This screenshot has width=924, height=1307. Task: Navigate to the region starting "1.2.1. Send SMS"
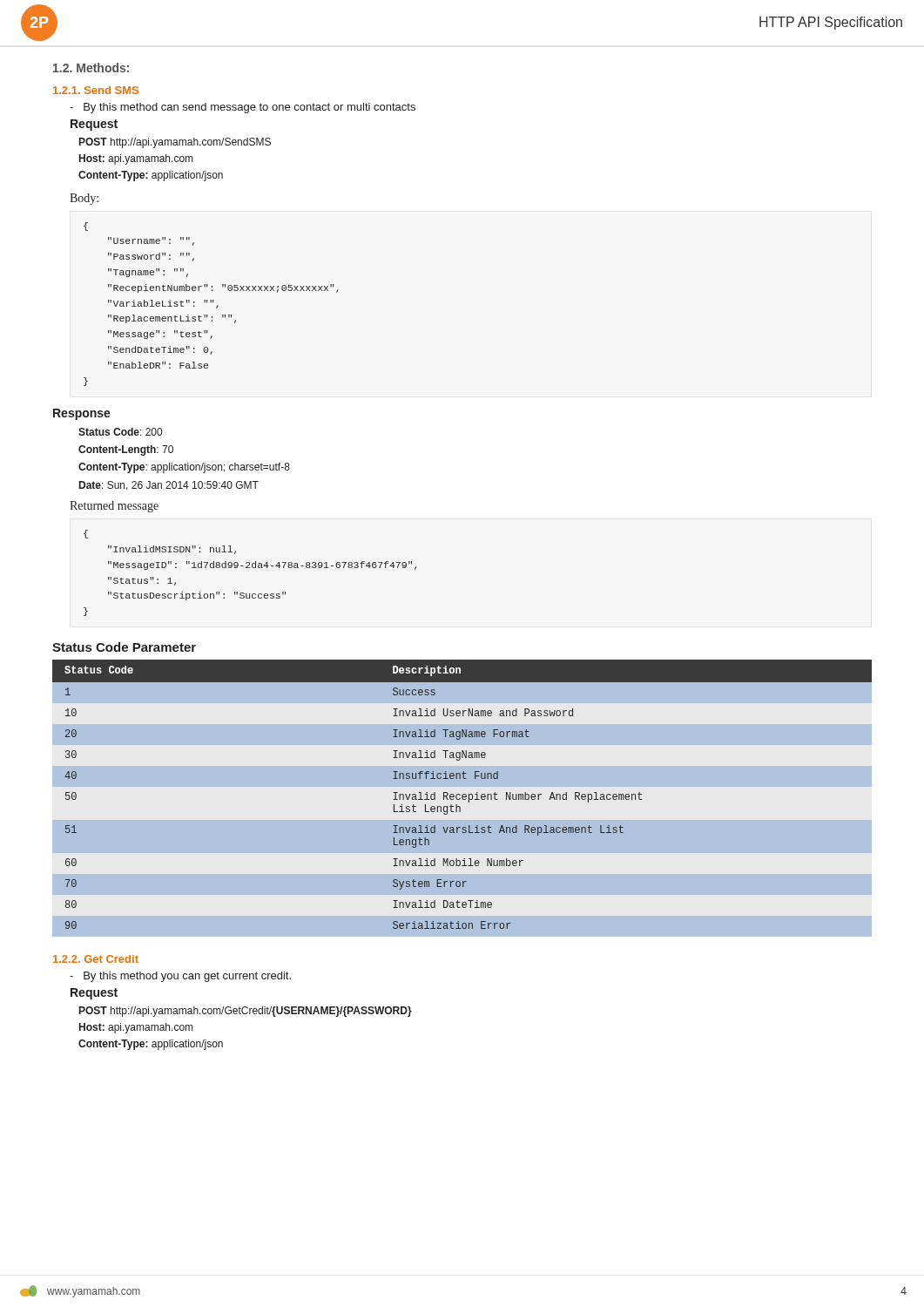[96, 90]
